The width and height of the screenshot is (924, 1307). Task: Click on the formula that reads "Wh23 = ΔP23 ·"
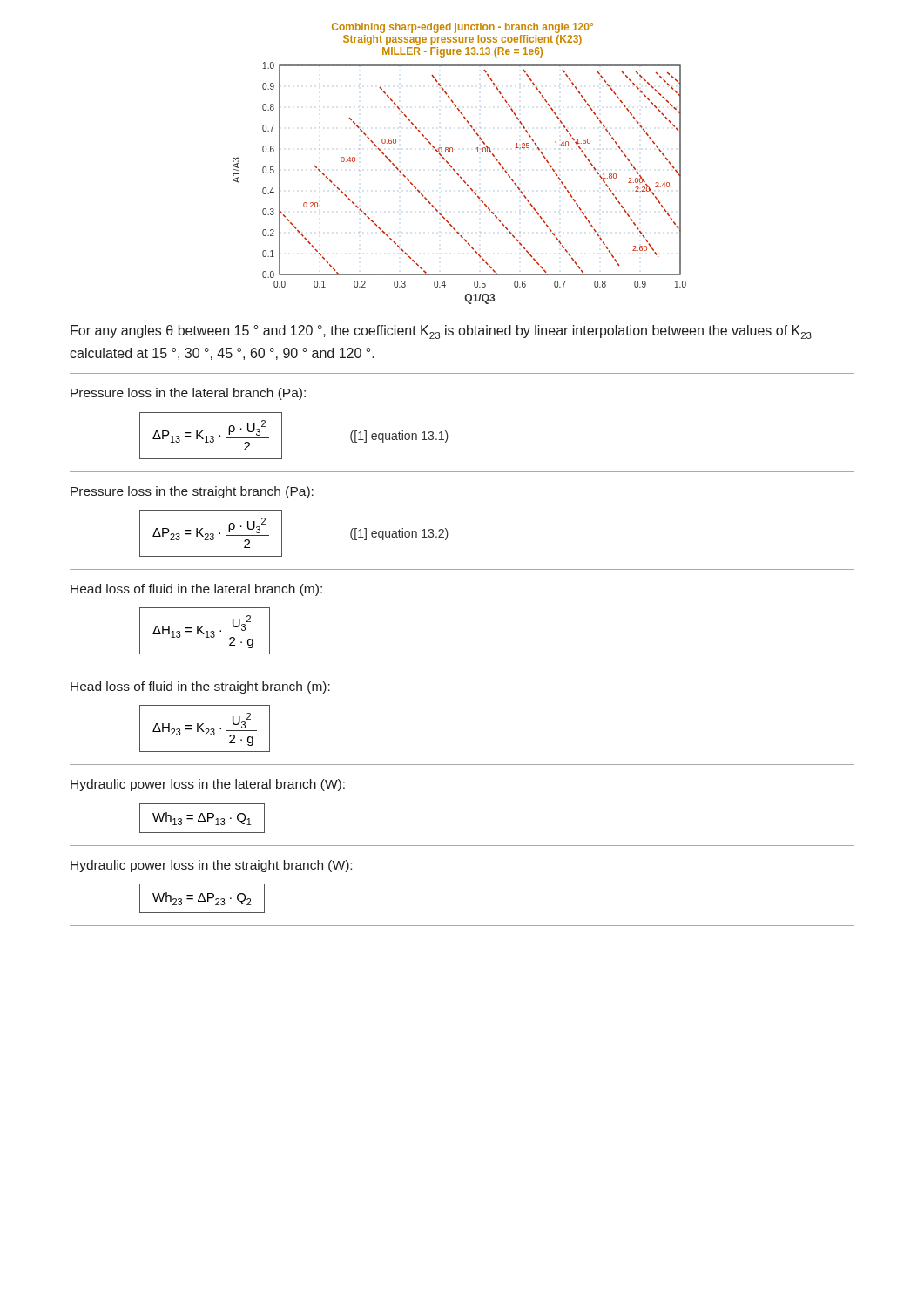(202, 898)
